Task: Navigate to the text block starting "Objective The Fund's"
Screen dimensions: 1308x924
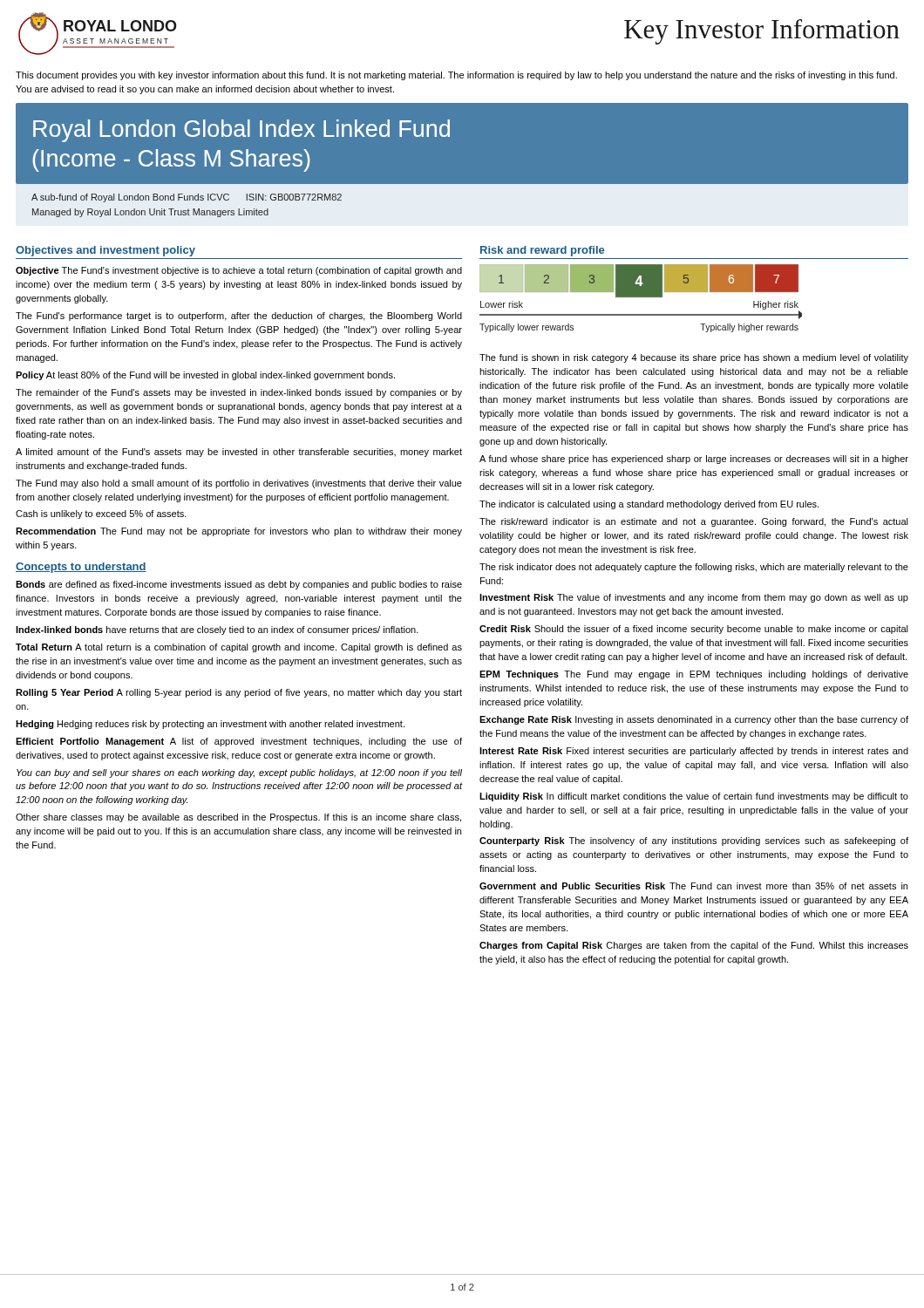Action: [x=239, y=409]
